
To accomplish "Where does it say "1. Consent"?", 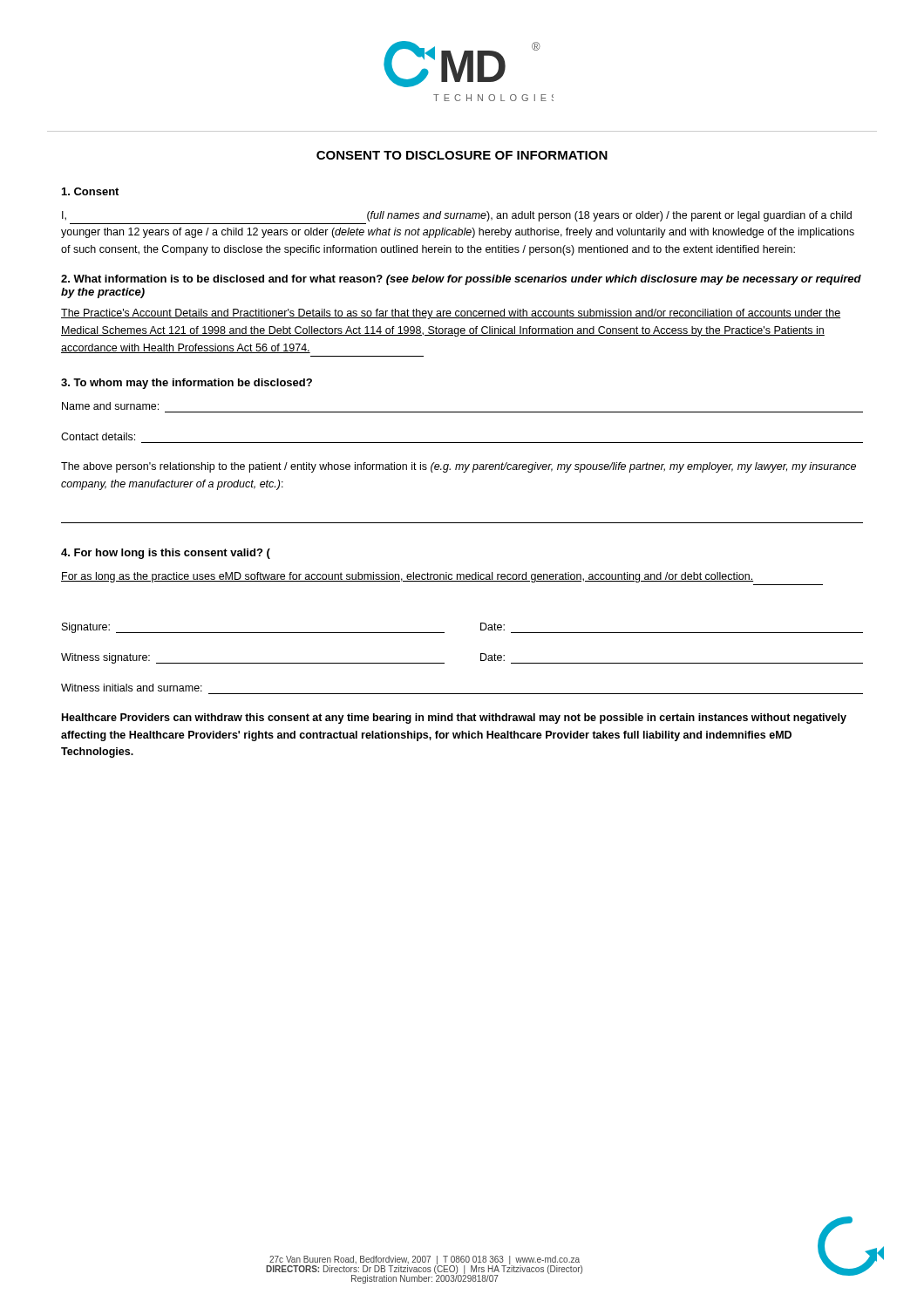I will click(x=90, y=191).
